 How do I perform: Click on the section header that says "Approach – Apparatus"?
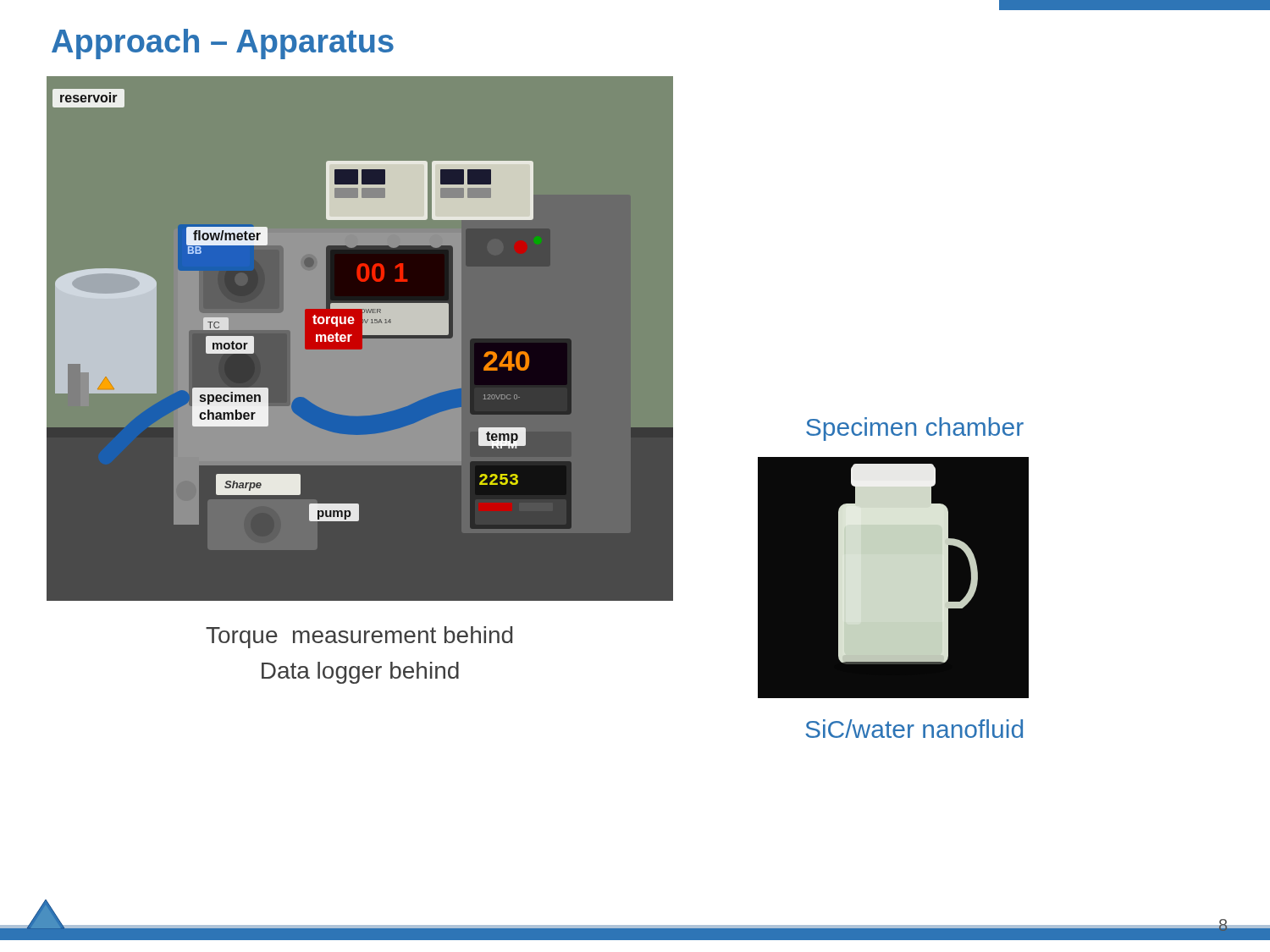pyautogui.click(x=223, y=41)
